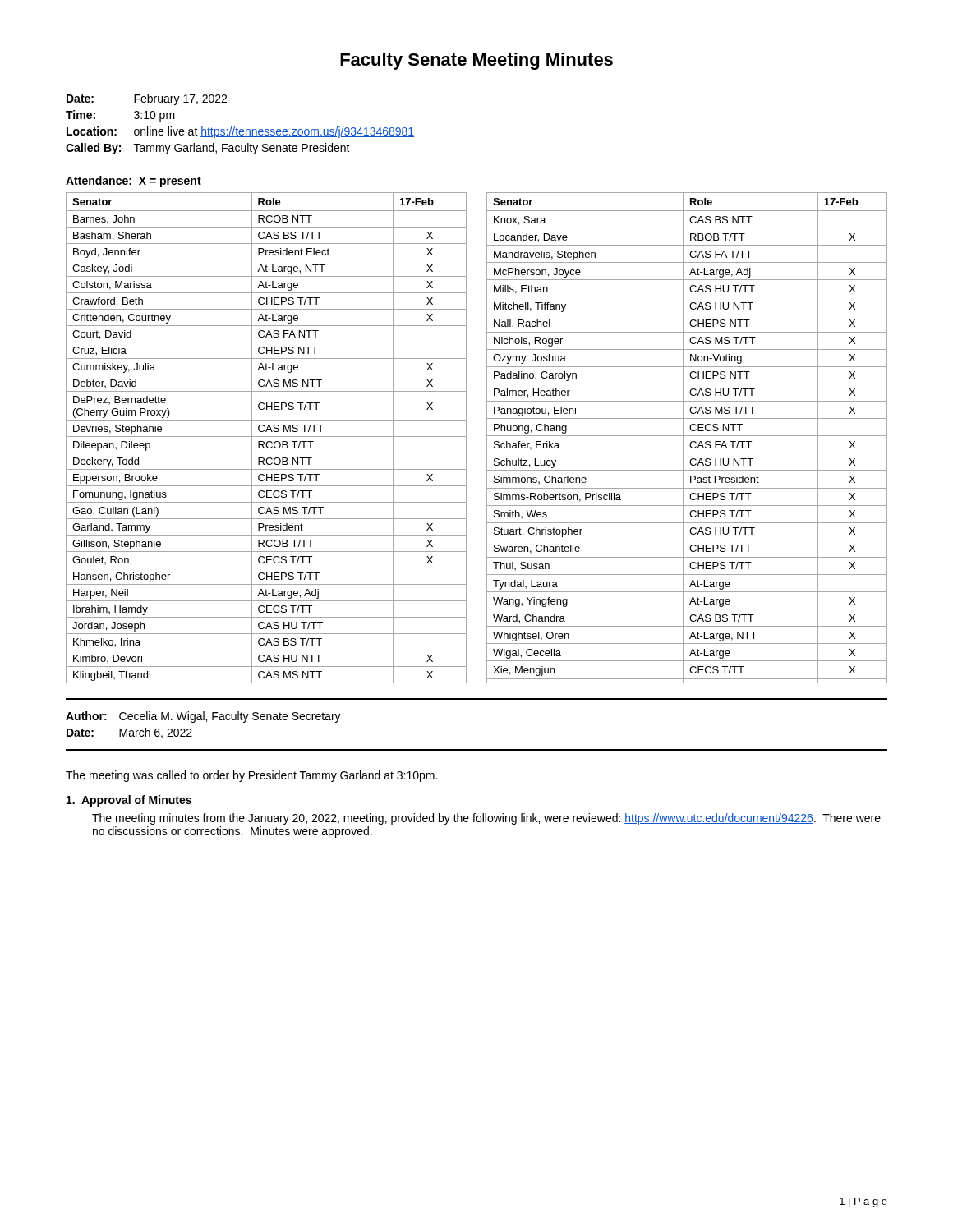Find the block on this page that starts "The meeting was called to"
The width and height of the screenshot is (953, 1232).
point(252,775)
